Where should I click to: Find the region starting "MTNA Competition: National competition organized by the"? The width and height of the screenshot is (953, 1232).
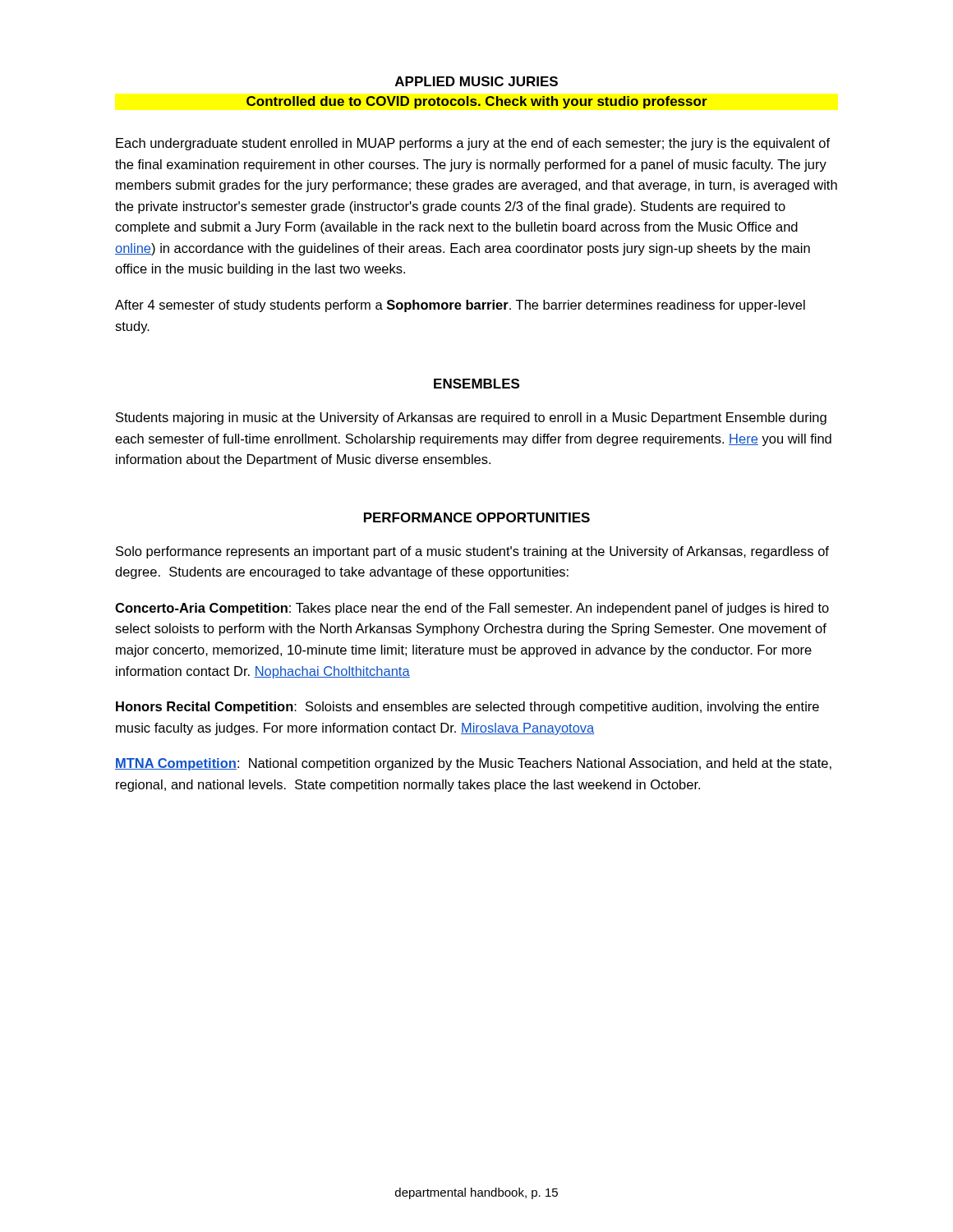[x=474, y=774]
